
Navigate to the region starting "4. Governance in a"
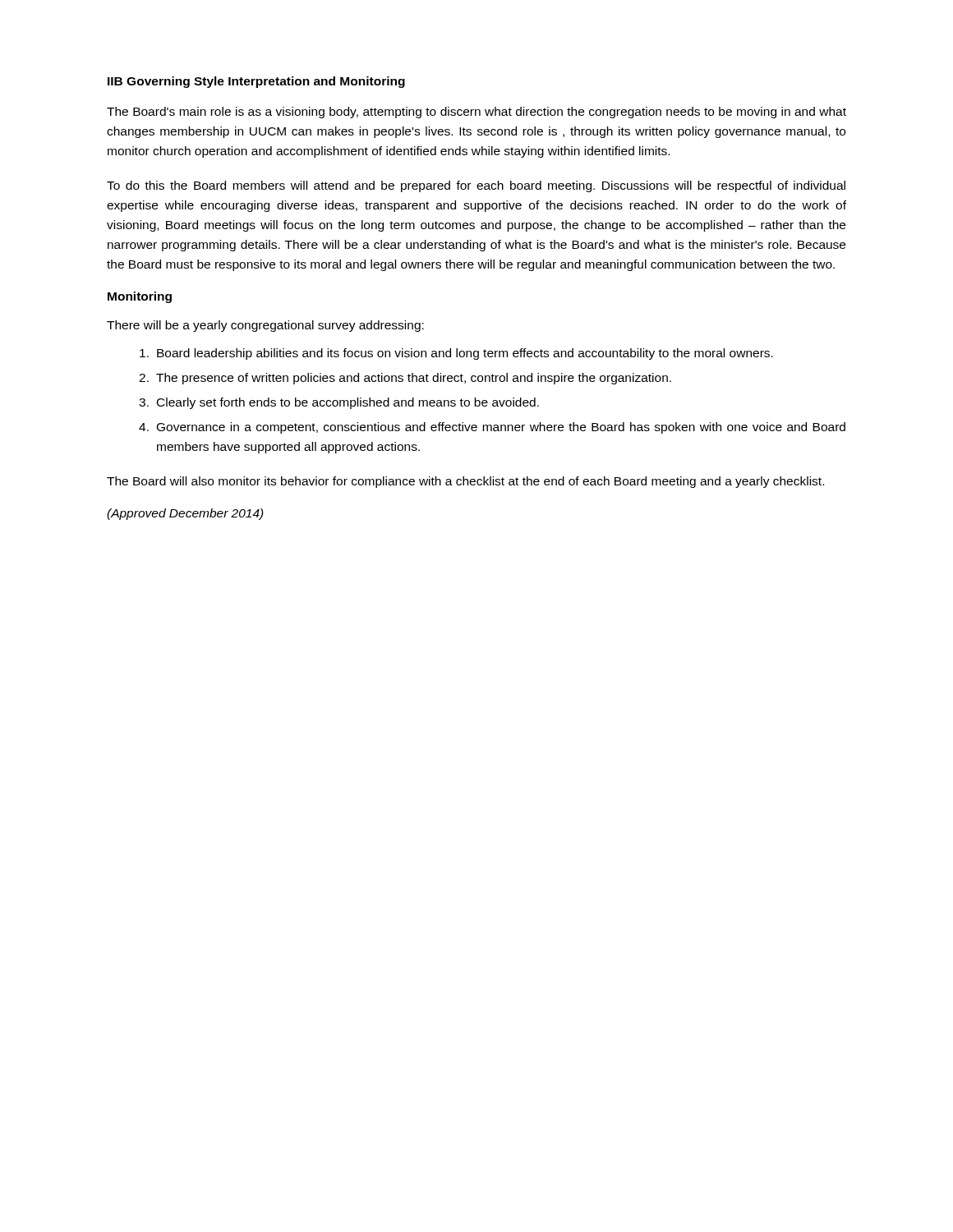point(486,437)
